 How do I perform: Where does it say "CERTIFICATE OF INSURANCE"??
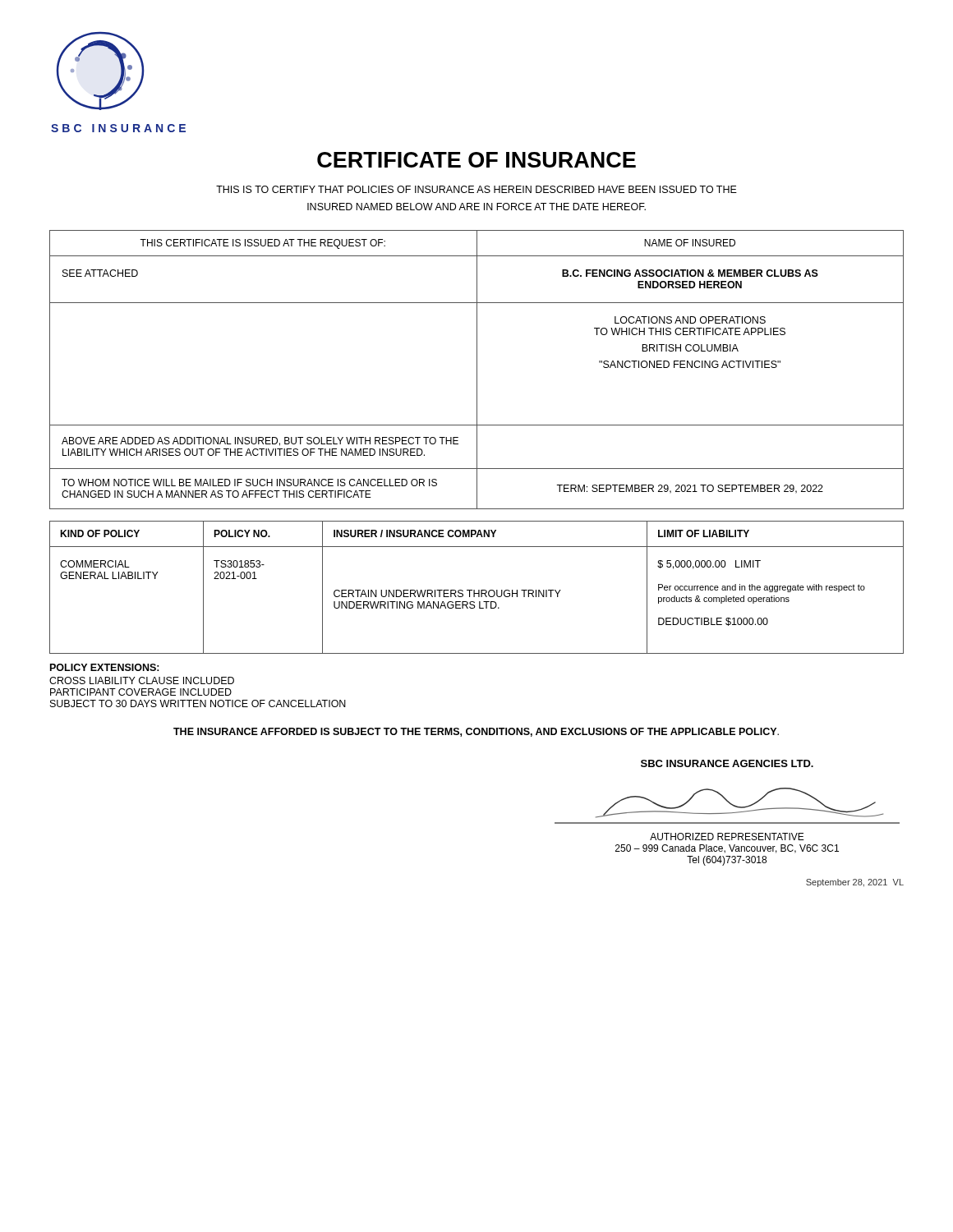476,160
